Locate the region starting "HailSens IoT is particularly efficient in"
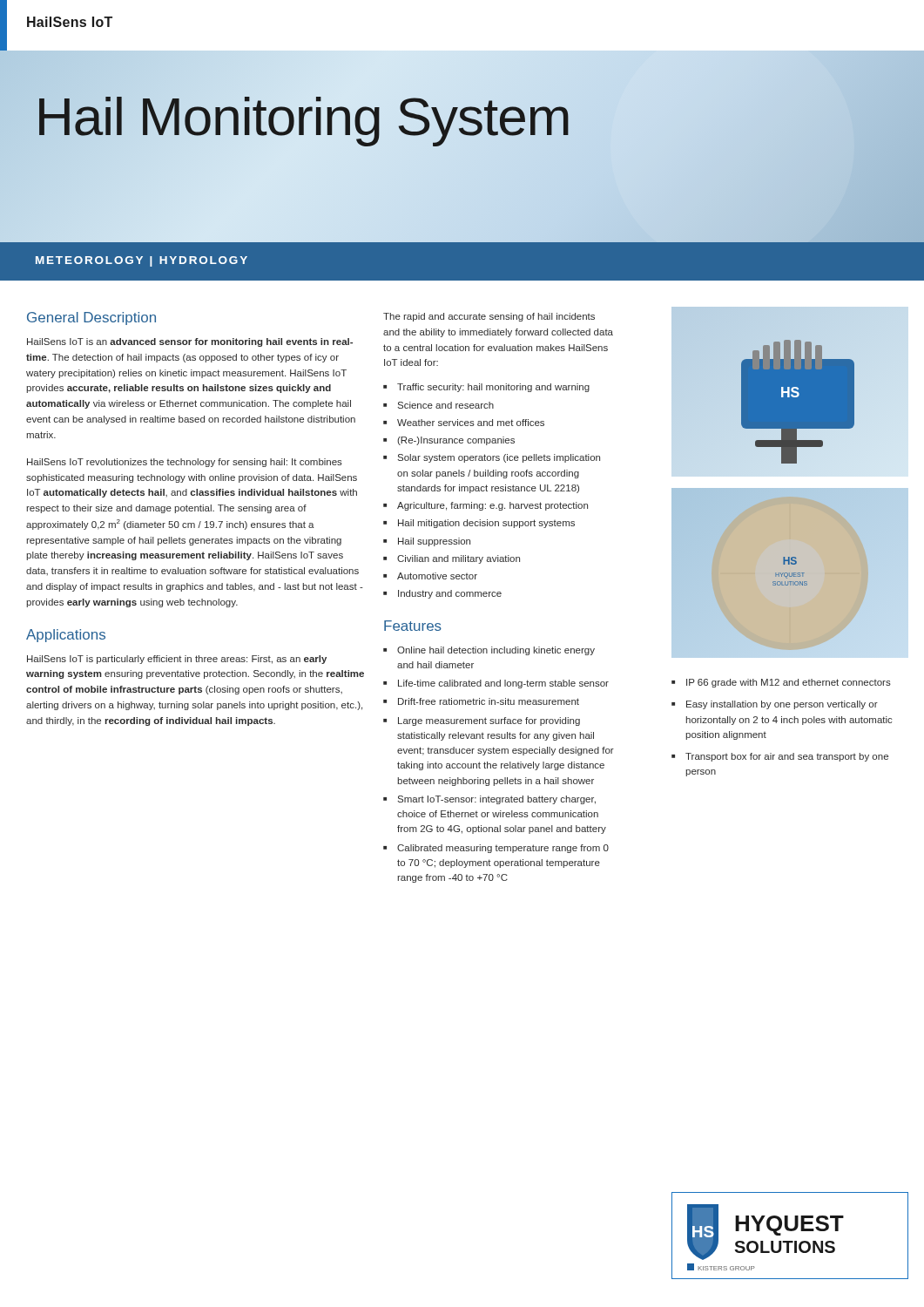 195,690
